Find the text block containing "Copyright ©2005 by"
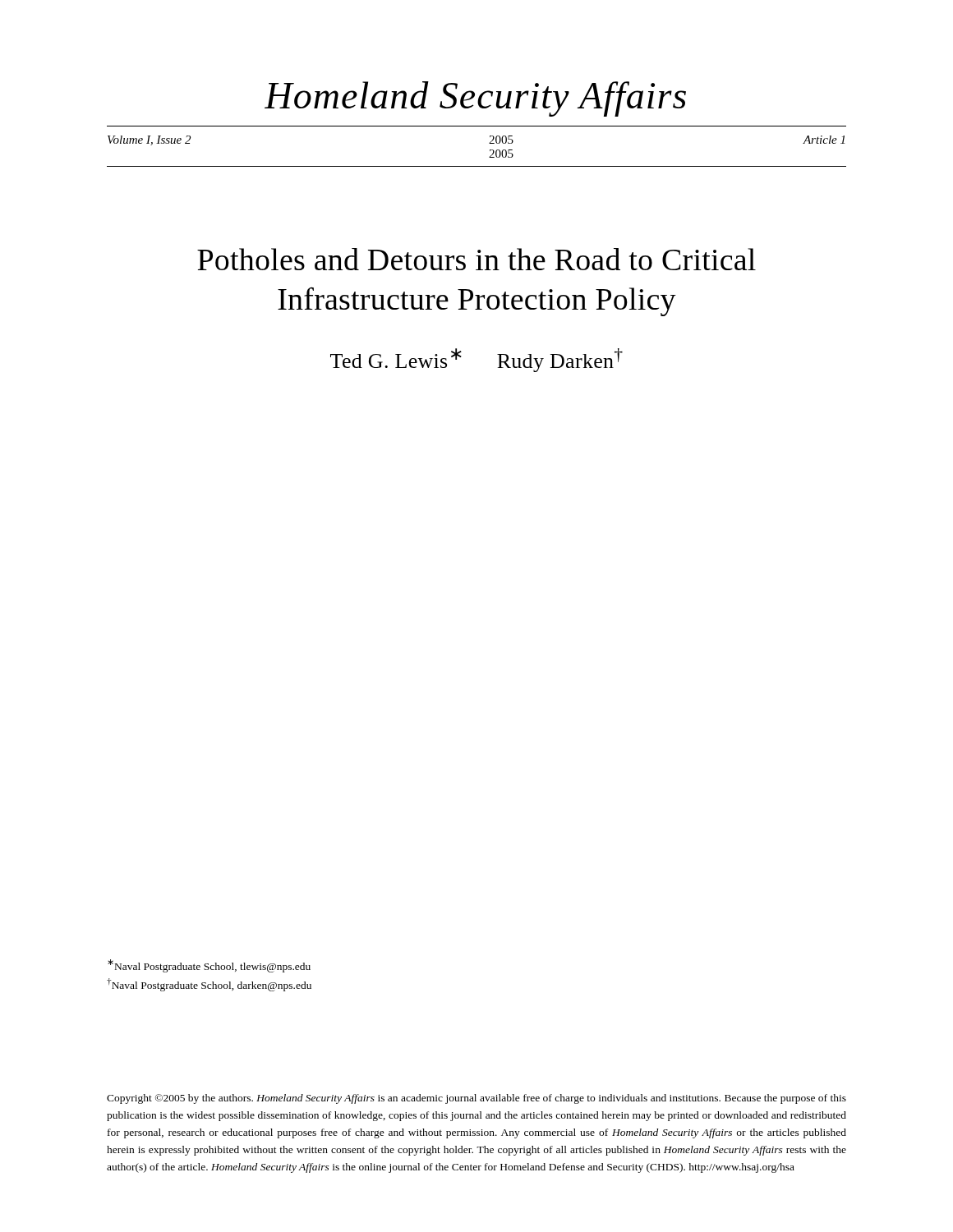The width and height of the screenshot is (953, 1232). click(x=476, y=1133)
